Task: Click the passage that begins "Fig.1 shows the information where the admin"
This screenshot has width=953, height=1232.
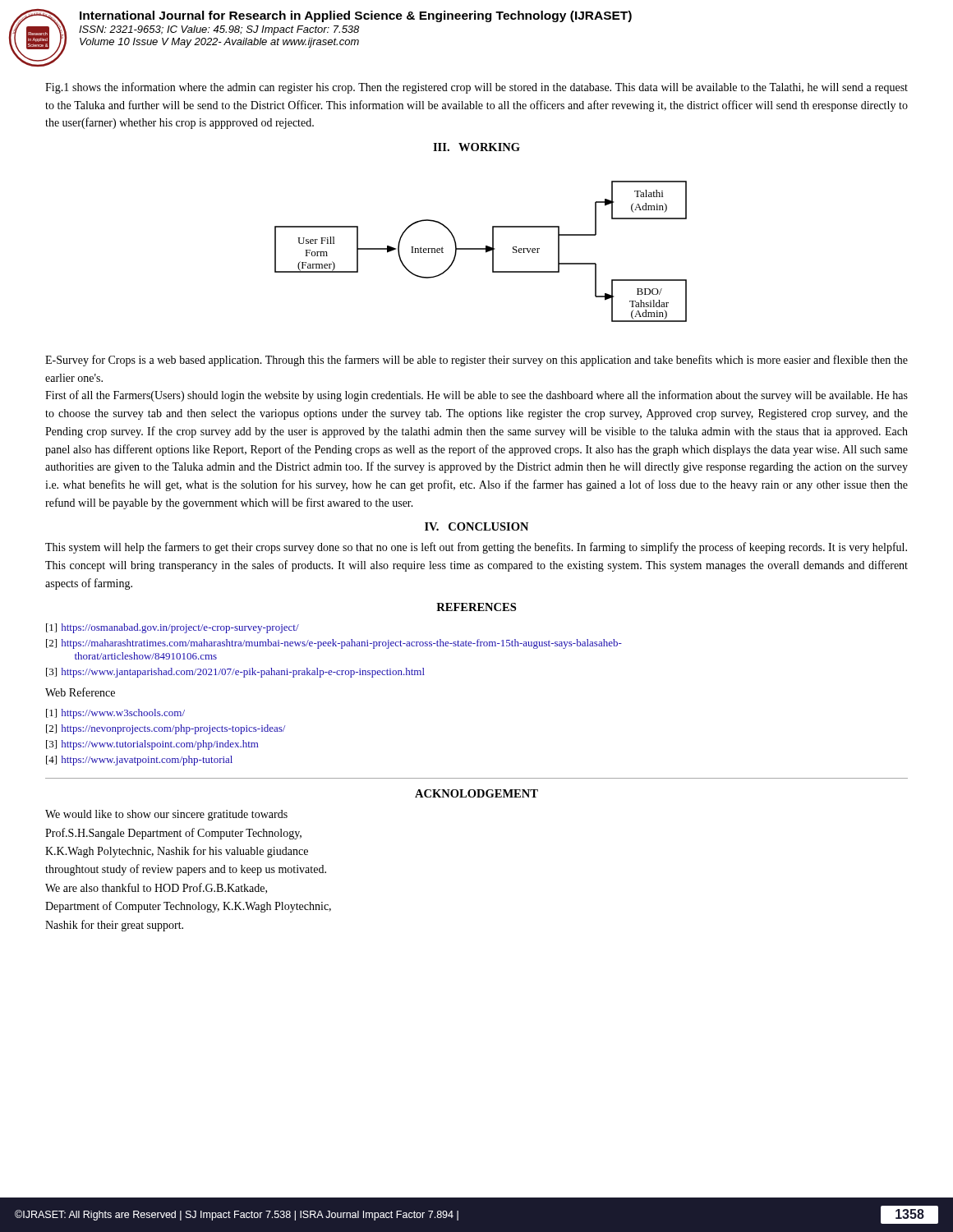Action: [x=476, y=105]
